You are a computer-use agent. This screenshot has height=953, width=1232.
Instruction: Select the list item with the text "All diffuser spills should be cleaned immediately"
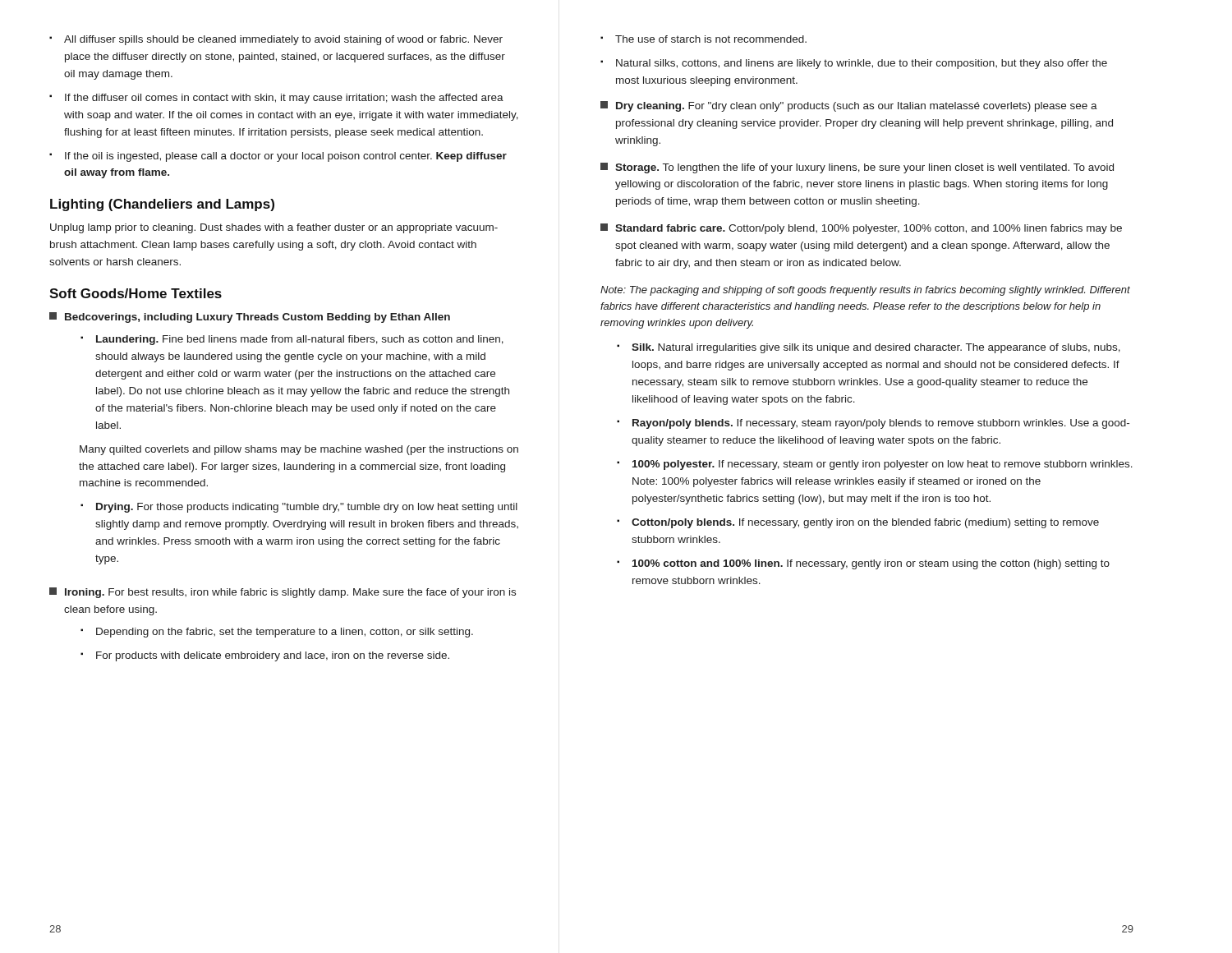pos(284,107)
